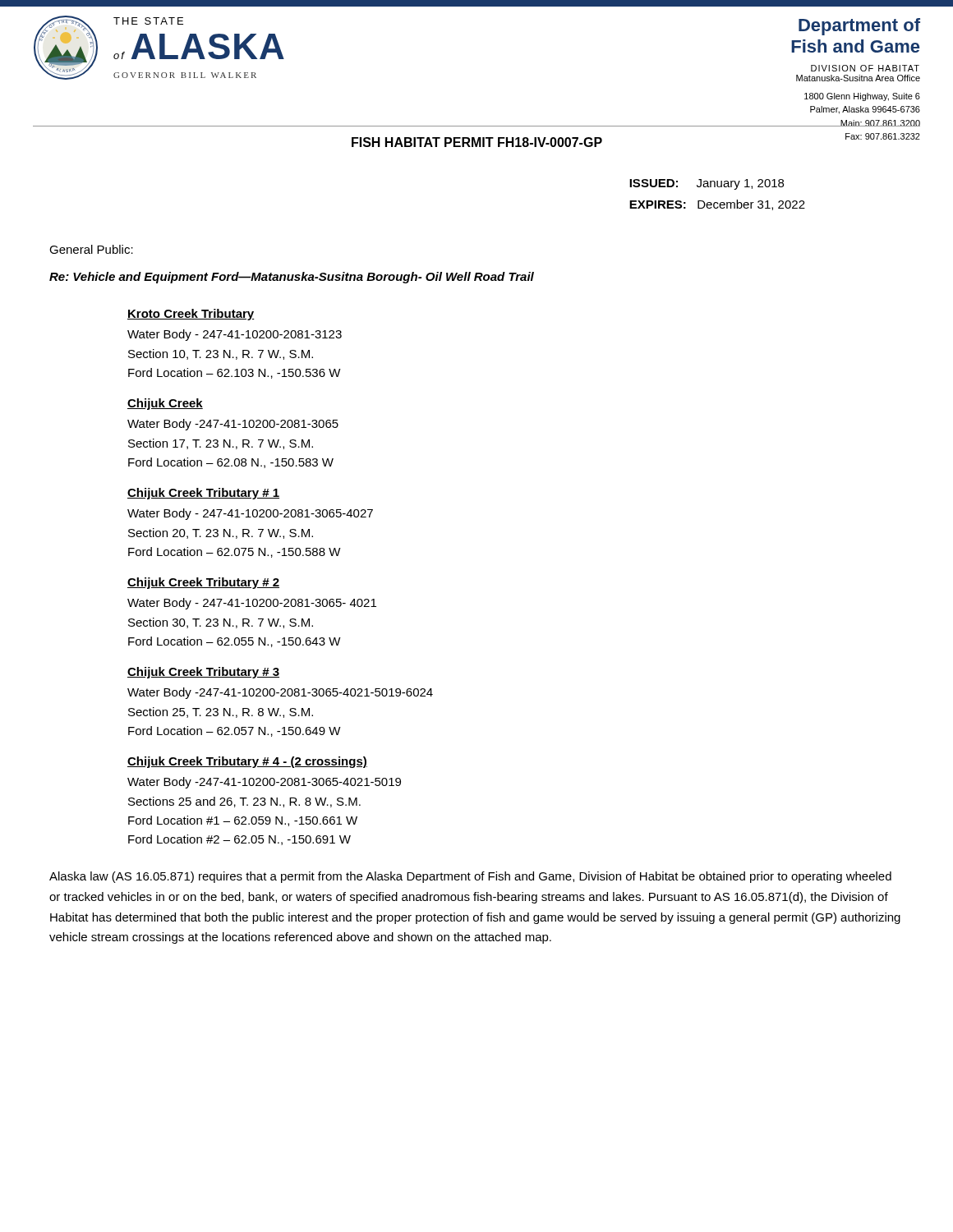Locate the block of text that opens with "ISSUED: January 1,"
This screenshot has width=953, height=1232.
(x=717, y=193)
